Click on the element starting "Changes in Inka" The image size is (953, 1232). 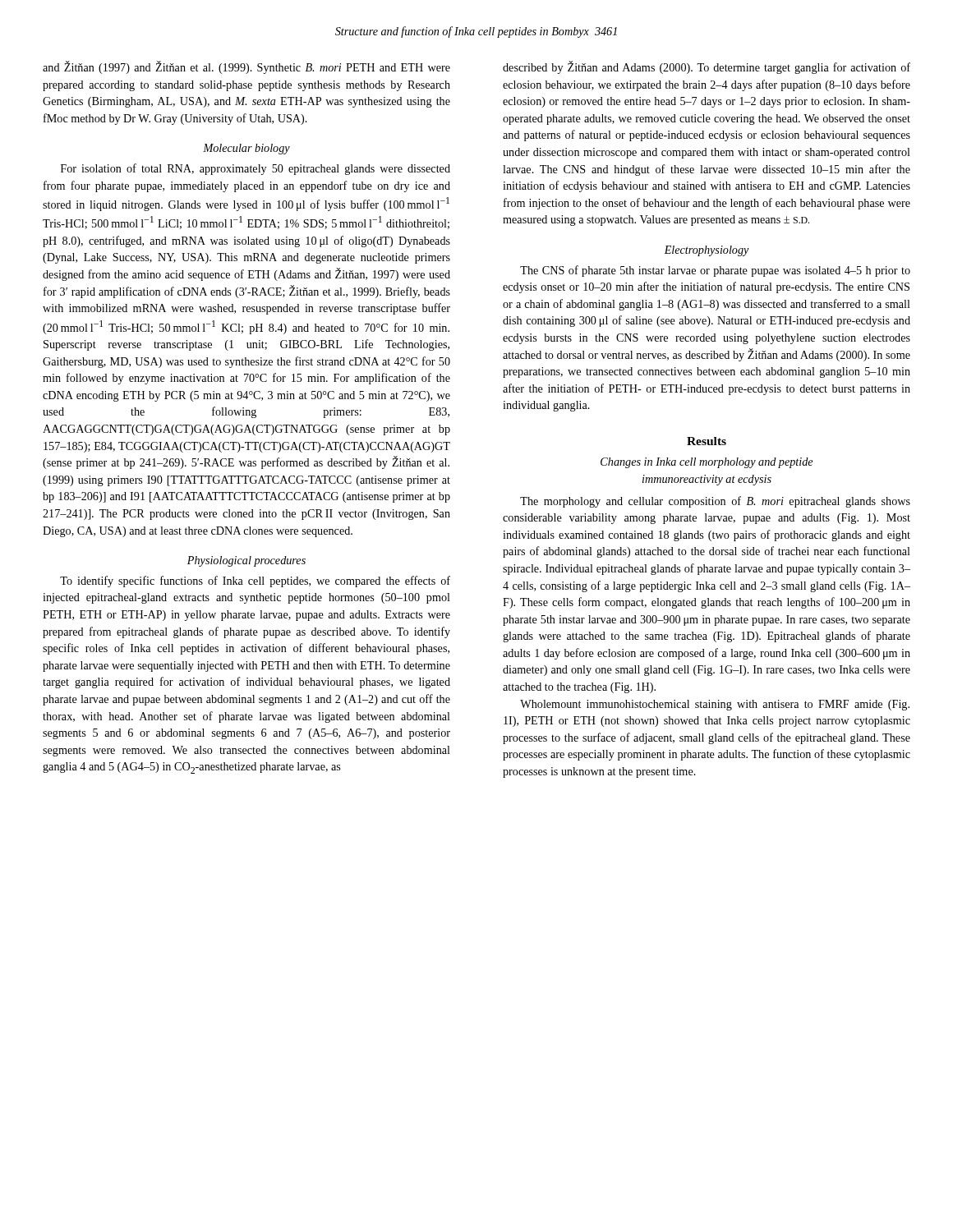coord(707,470)
